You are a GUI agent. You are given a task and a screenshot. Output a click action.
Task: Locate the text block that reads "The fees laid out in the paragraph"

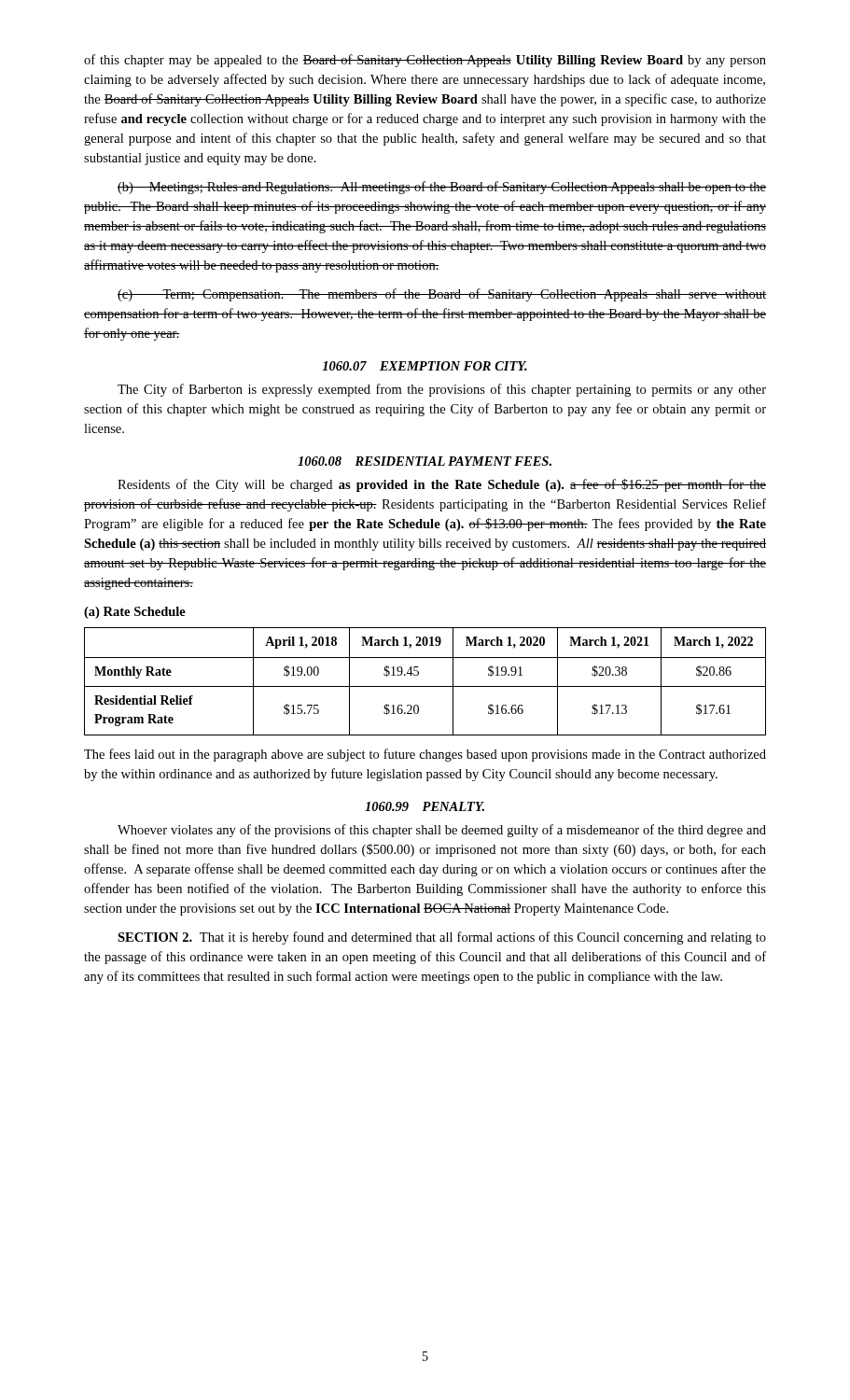pyautogui.click(x=425, y=764)
